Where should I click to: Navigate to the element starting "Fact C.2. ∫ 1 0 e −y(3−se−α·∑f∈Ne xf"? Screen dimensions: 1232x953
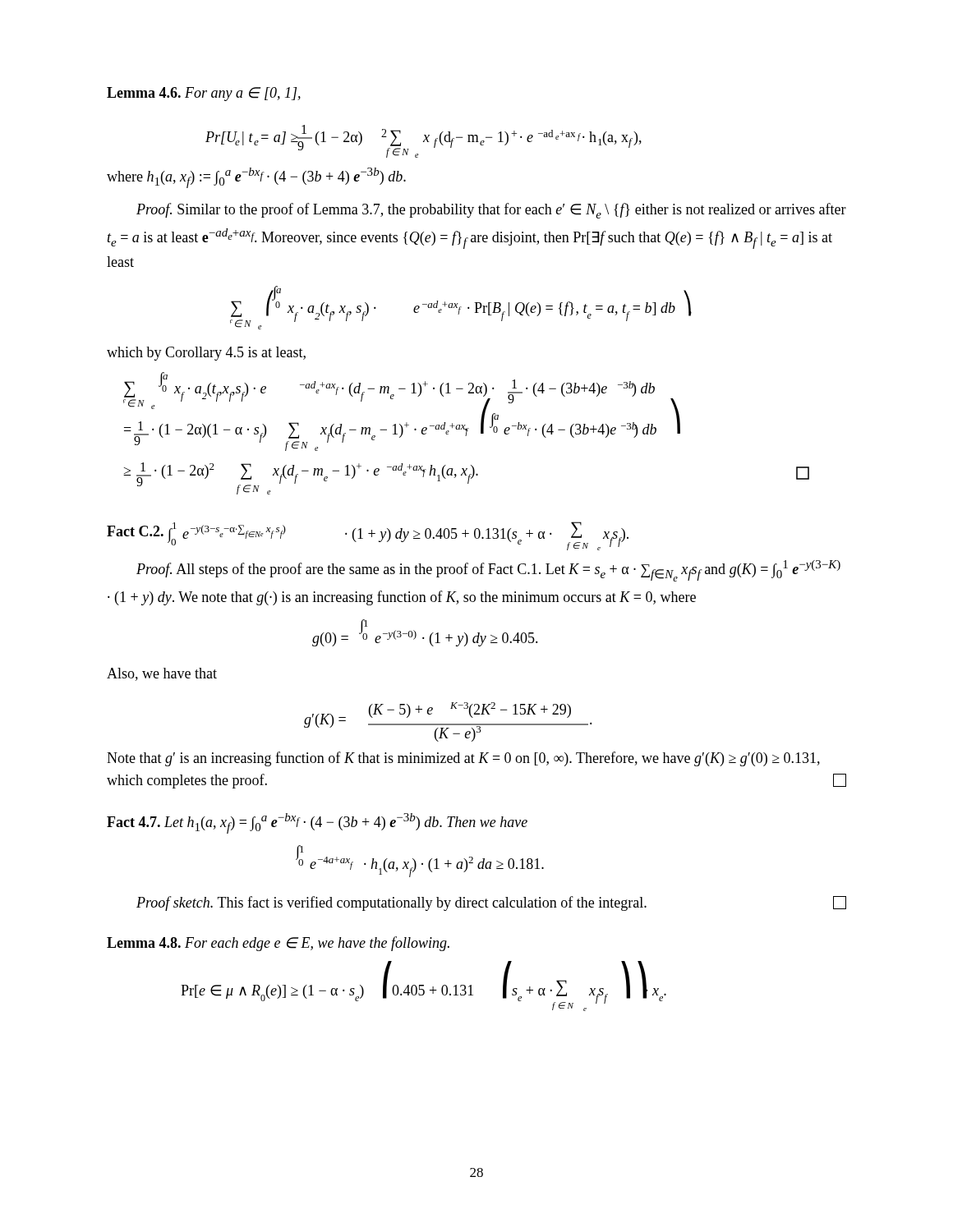tap(417, 533)
